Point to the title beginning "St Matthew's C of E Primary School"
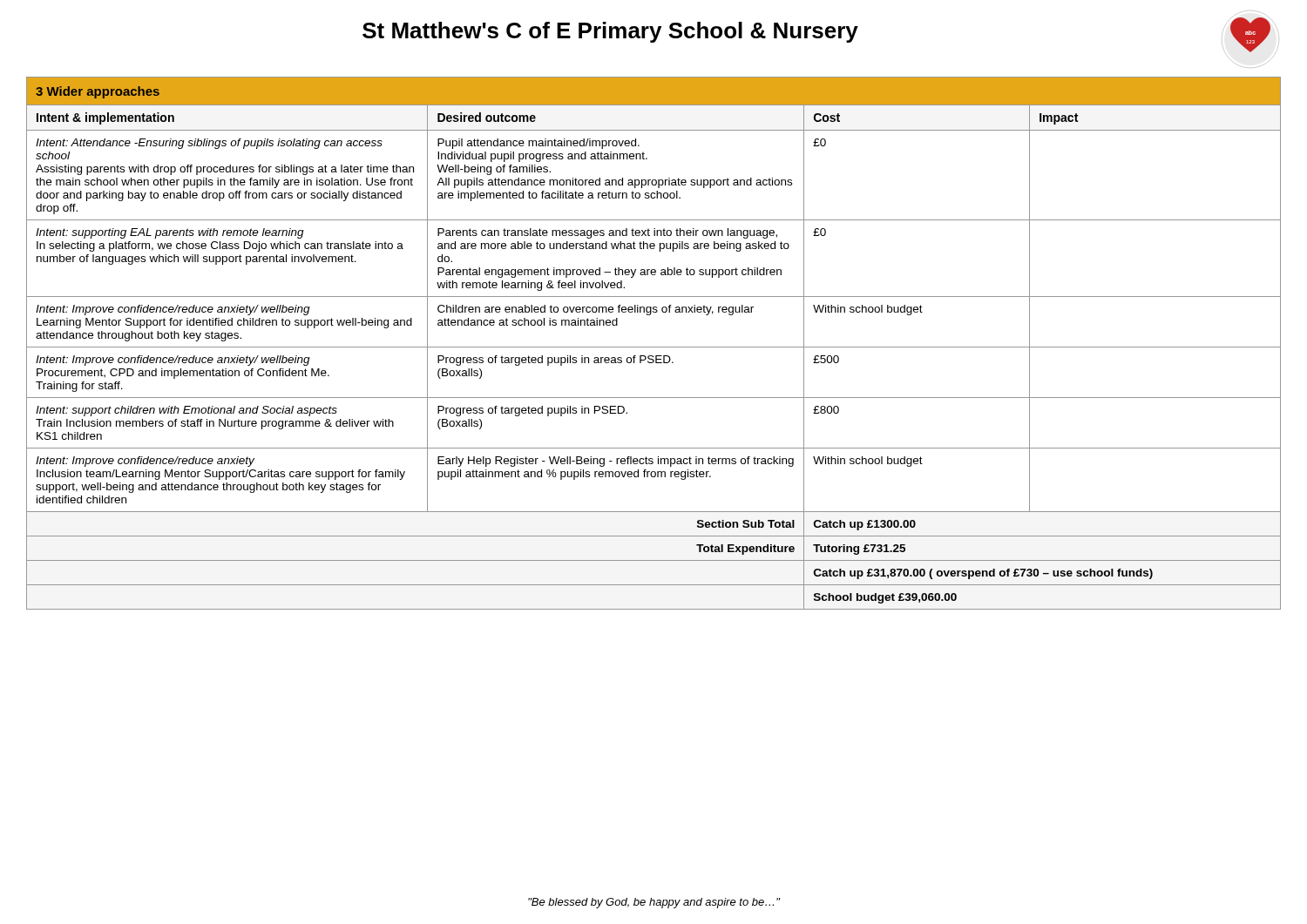Image resolution: width=1307 pixels, height=924 pixels. tap(610, 30)
